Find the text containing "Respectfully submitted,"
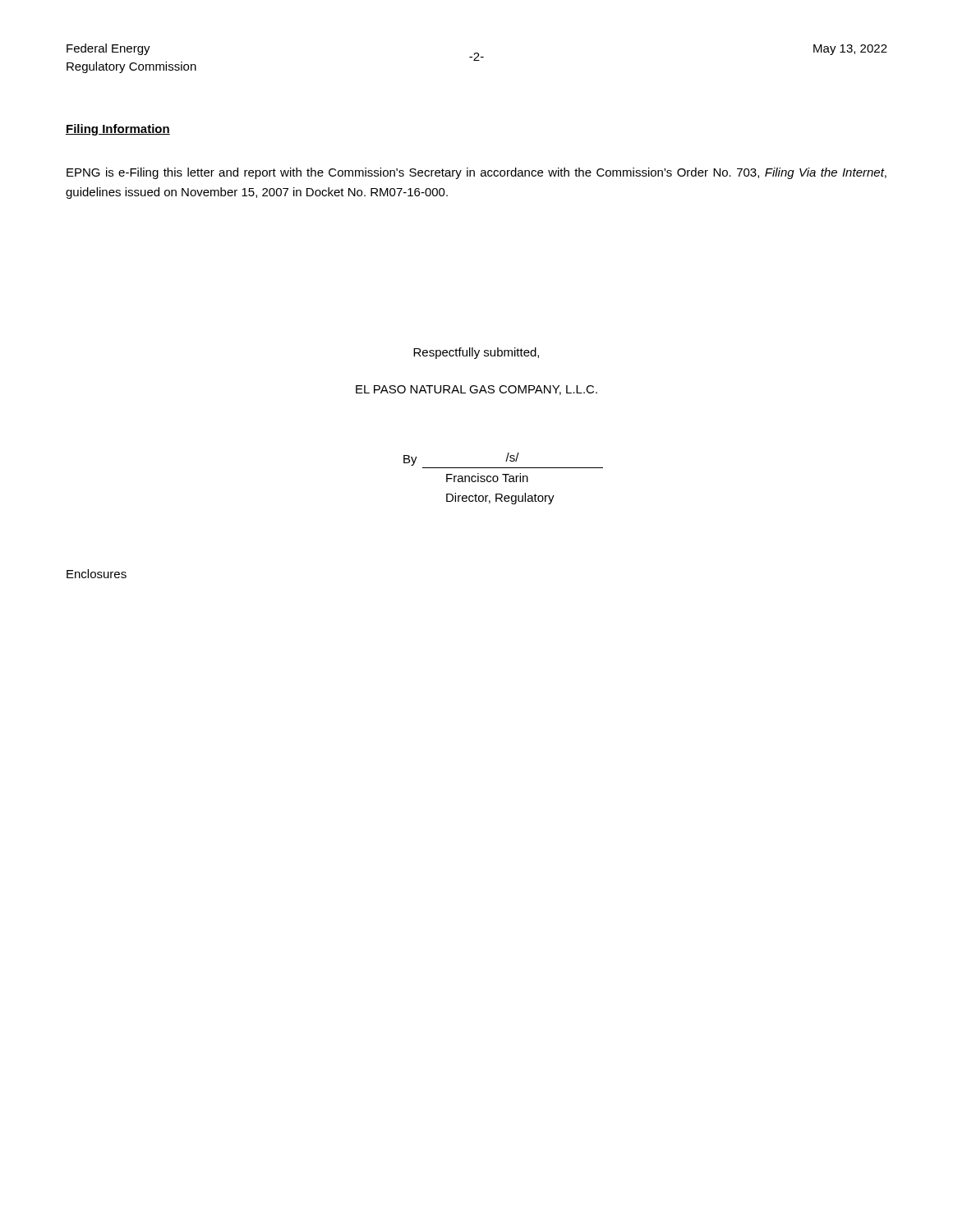 pos(476,352)
